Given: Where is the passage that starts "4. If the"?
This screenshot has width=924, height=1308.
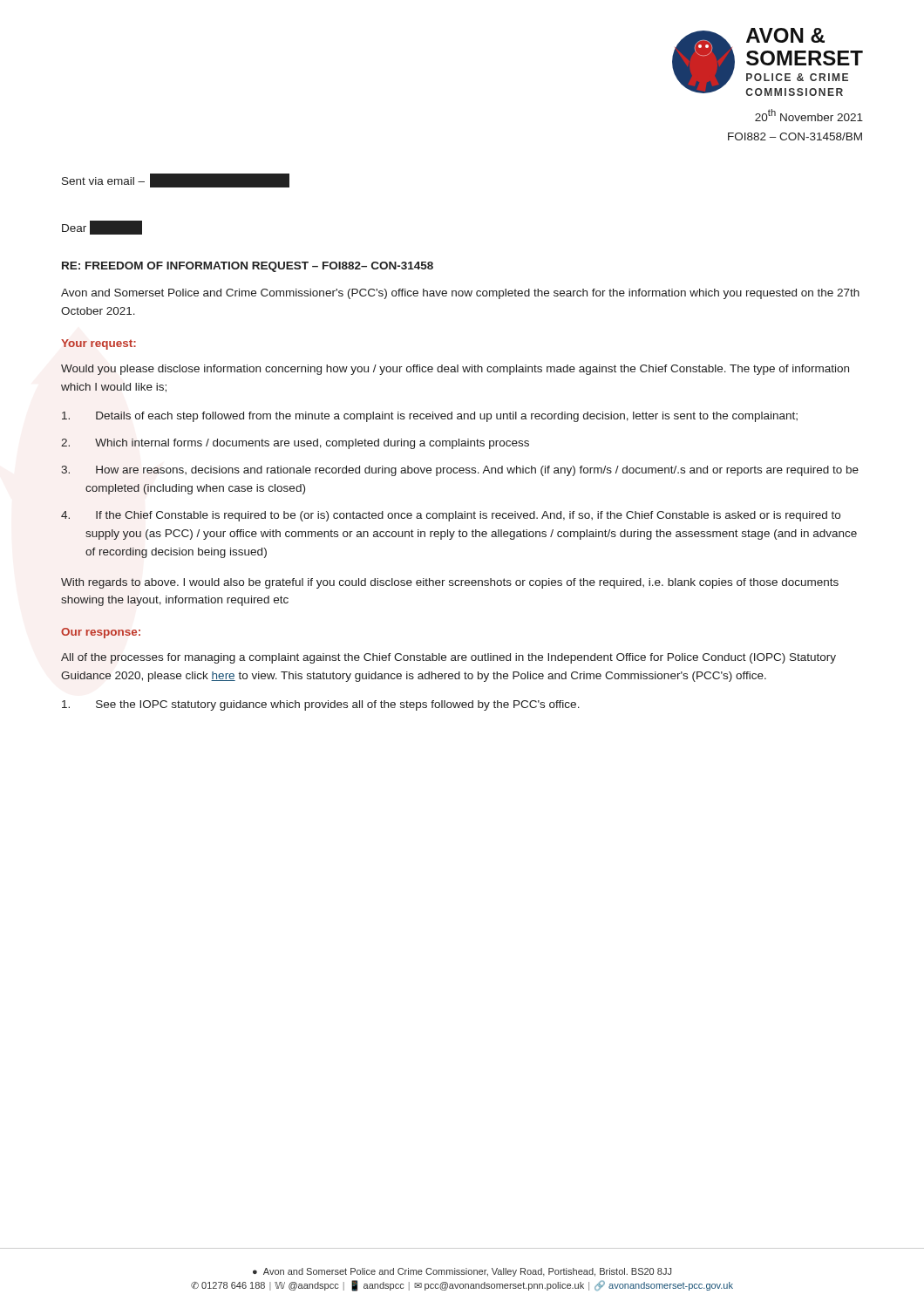Looking at the screenshot, I should pyautogui.click(x=462, y=534).
